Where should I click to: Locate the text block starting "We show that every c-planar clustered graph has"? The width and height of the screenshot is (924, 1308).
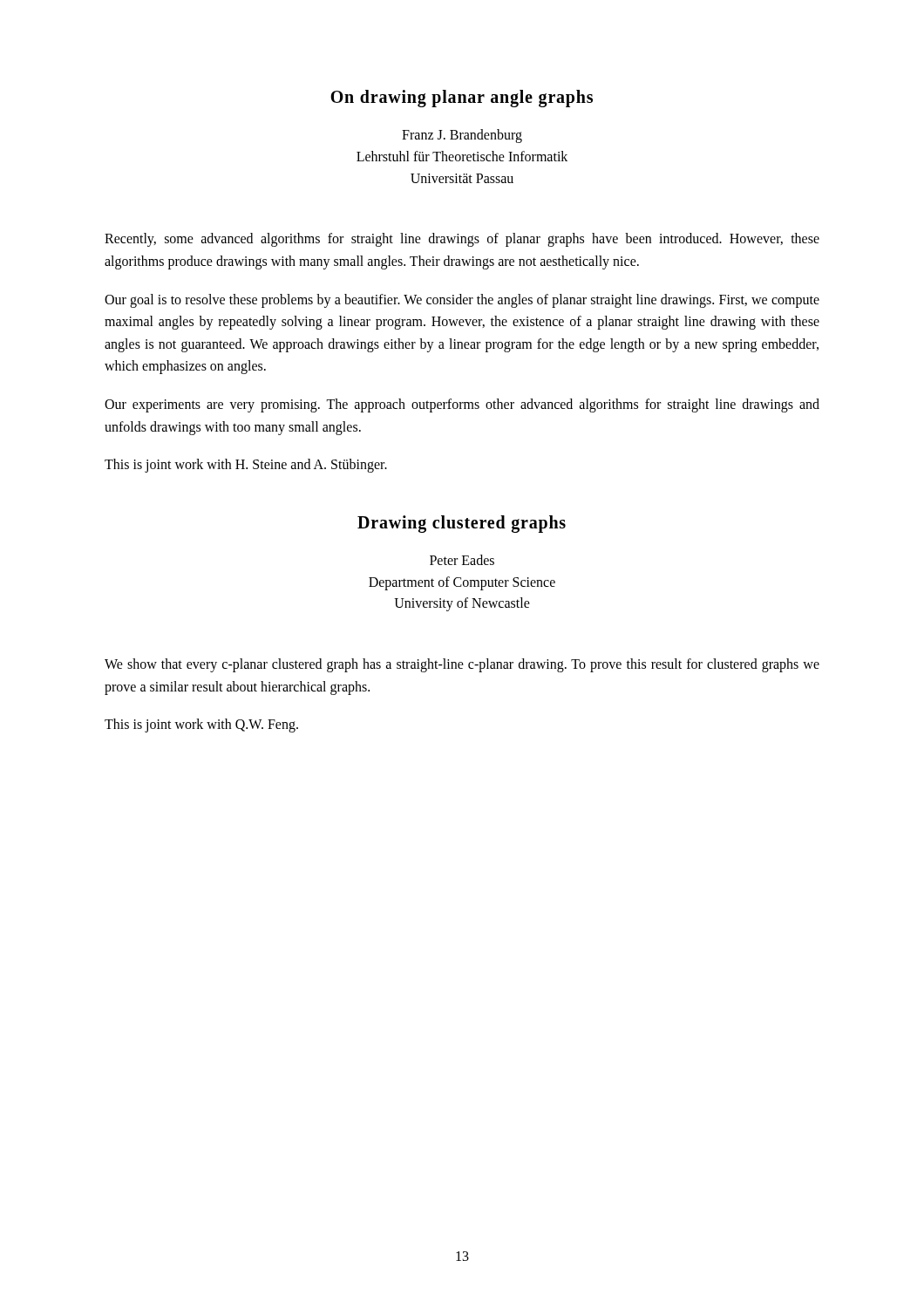462,675
